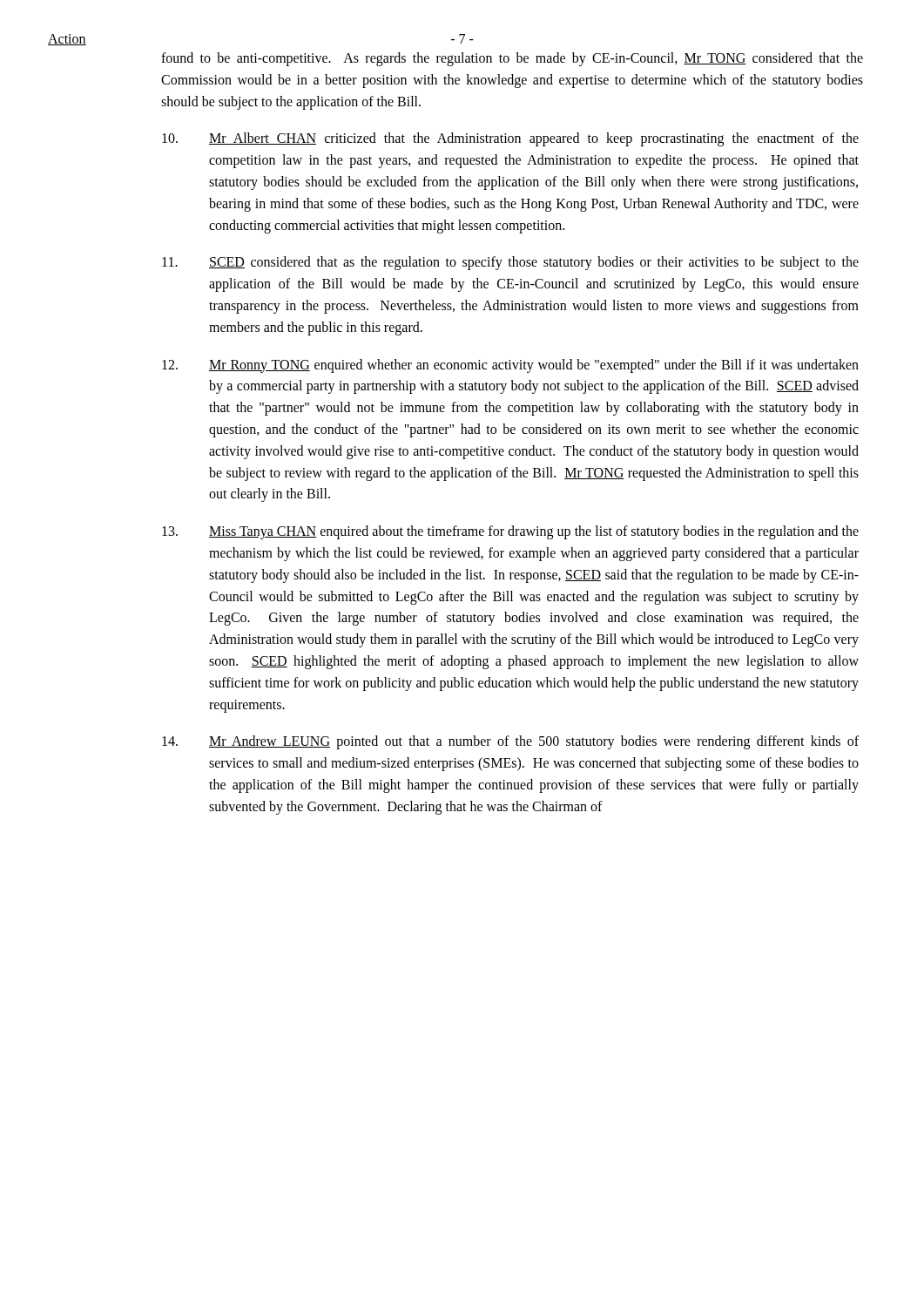
Task: Click on the text block containing "SCED considered that as the regulation to"
Action: click(510, 295)
